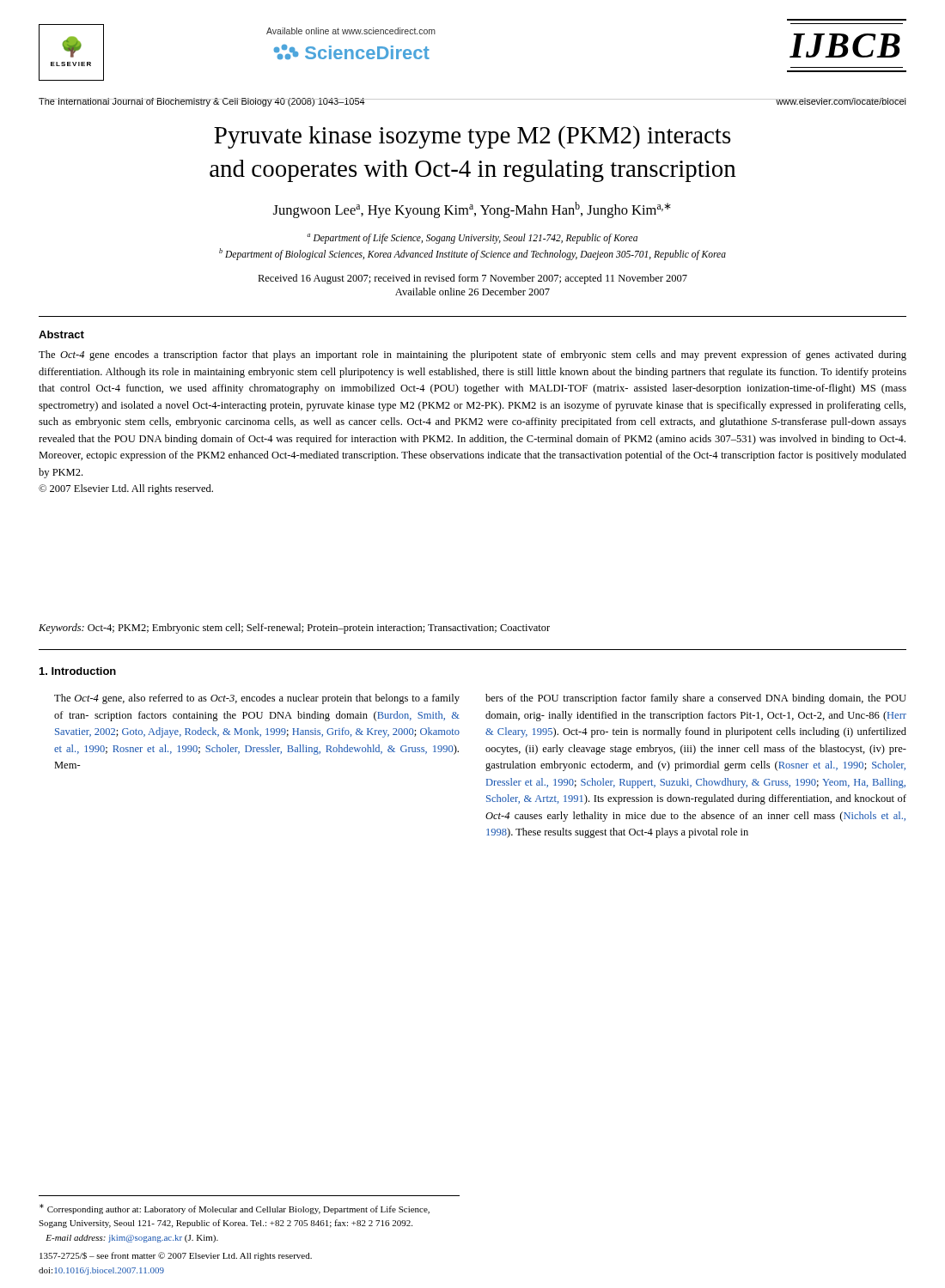Point to the block beginning "Keywords: Oct-4; PKM2; Embryonic stem cell; Self-renewal;"
The width and height of the screenshot is (945, 1288).
(294, 628)
